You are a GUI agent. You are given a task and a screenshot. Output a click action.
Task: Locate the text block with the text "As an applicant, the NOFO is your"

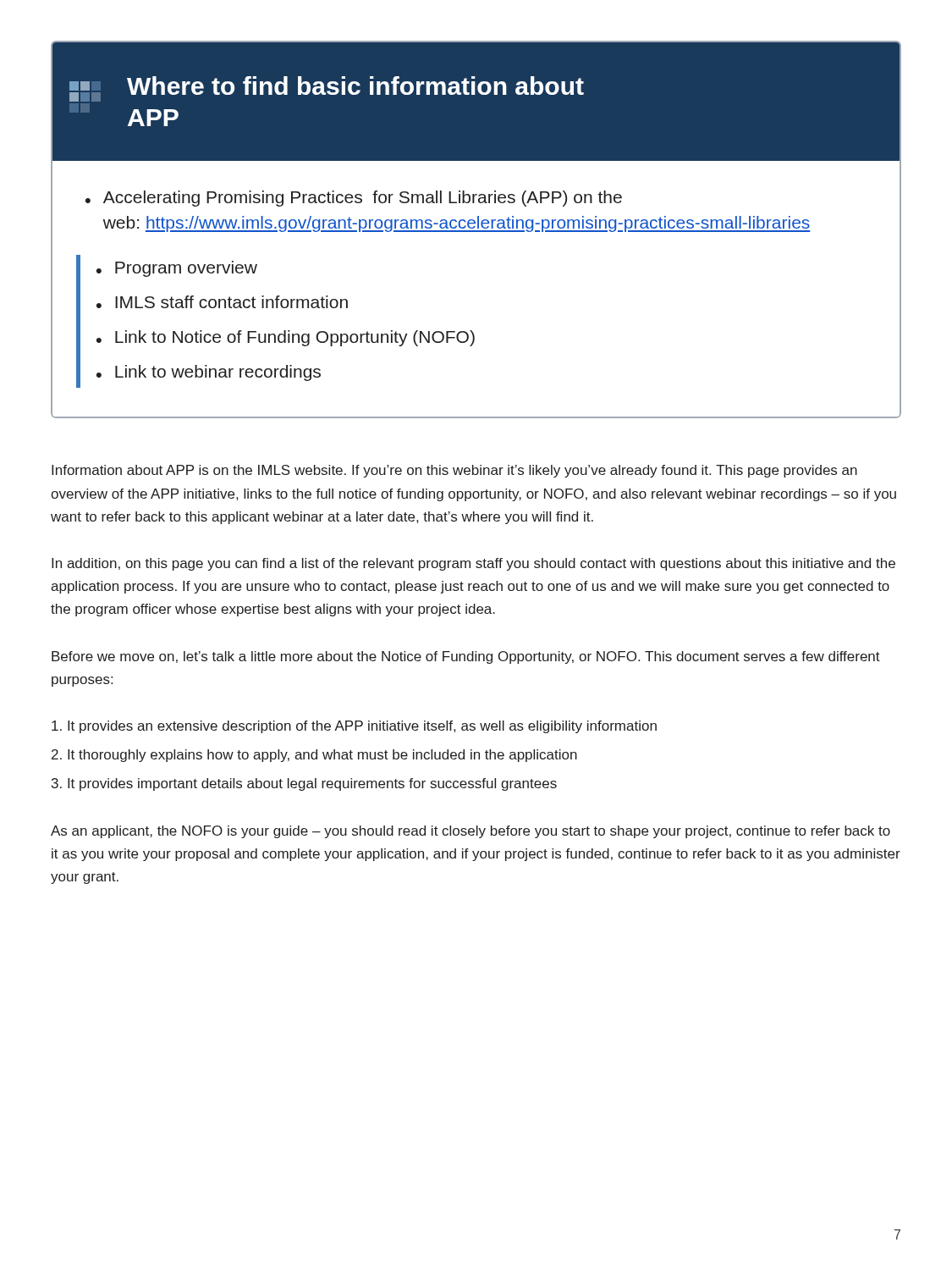point(475,854)
